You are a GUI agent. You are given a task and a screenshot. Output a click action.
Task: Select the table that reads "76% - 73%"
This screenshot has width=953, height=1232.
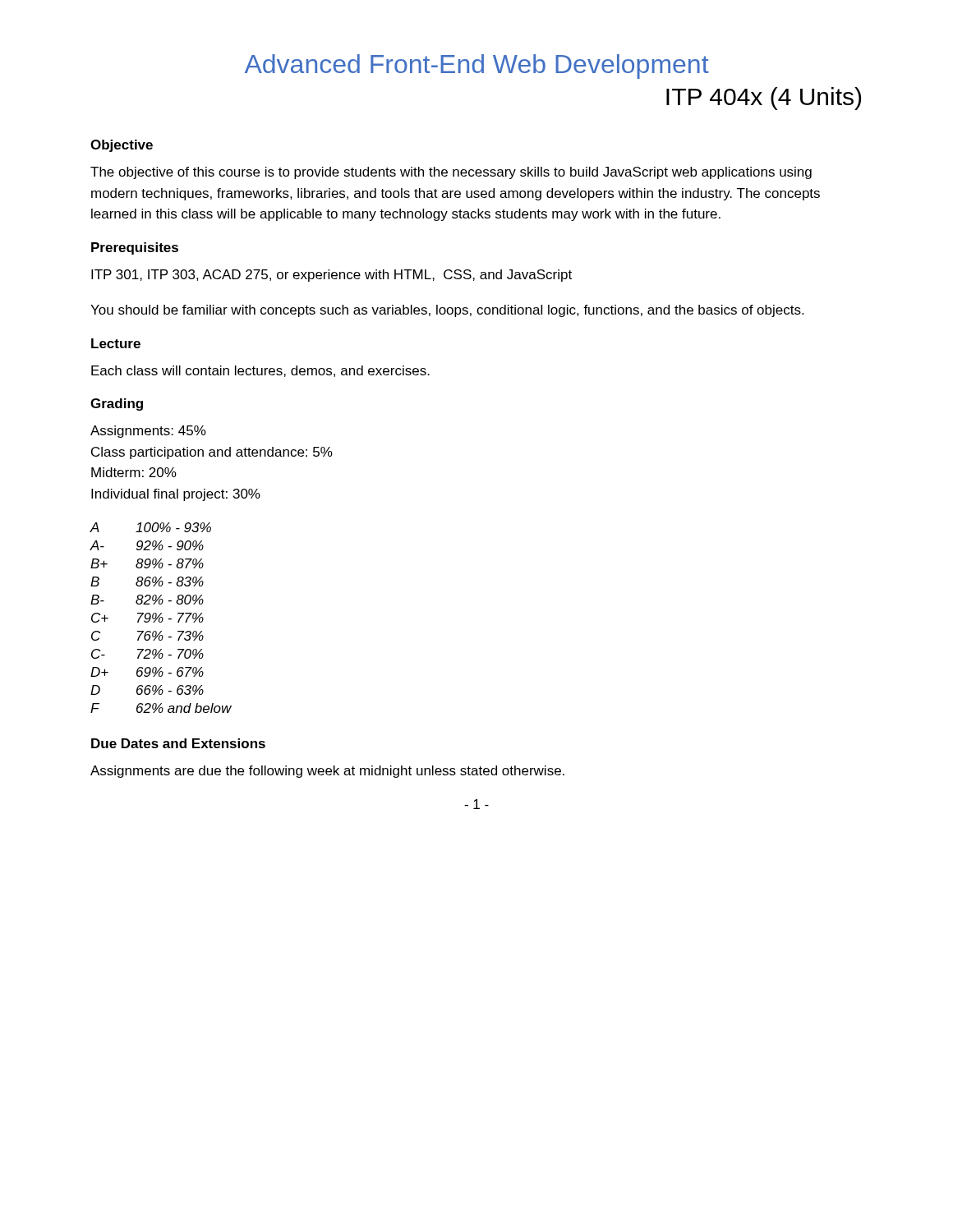click(x=476, y=618)
